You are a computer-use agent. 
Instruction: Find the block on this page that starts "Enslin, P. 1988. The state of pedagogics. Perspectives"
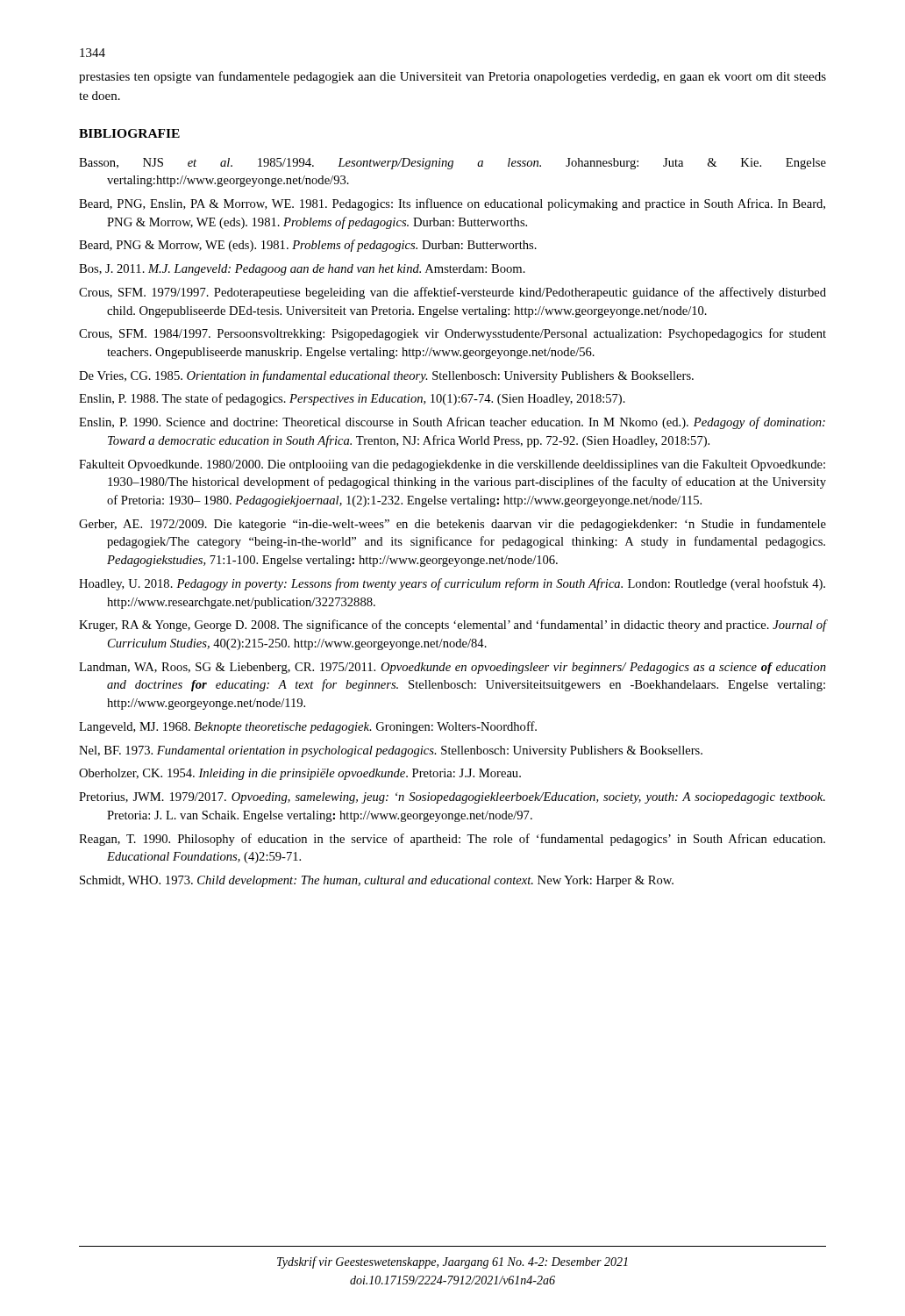(352, 399)
